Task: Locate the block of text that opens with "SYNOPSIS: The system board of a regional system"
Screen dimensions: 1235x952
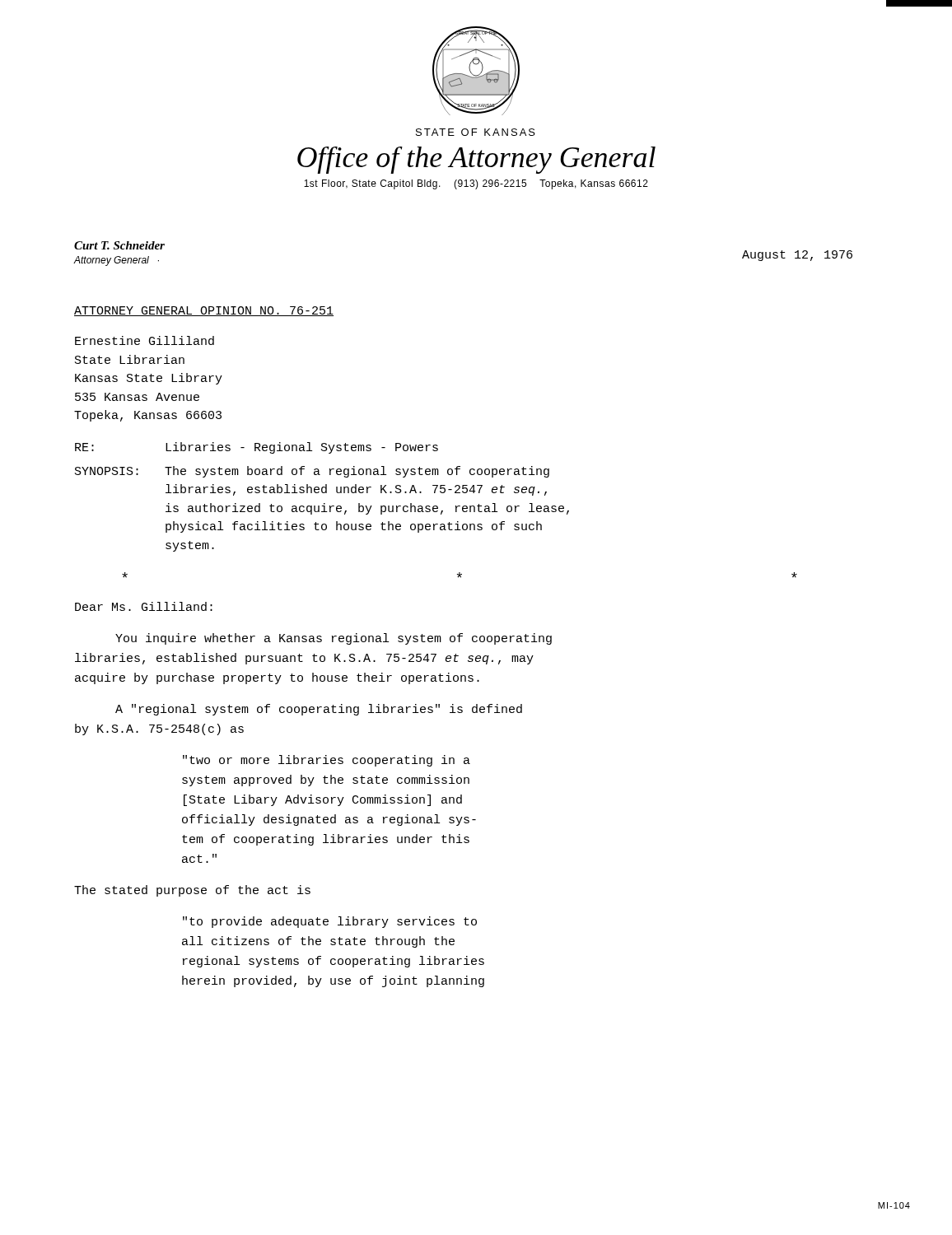Action: tap(476, 509)
